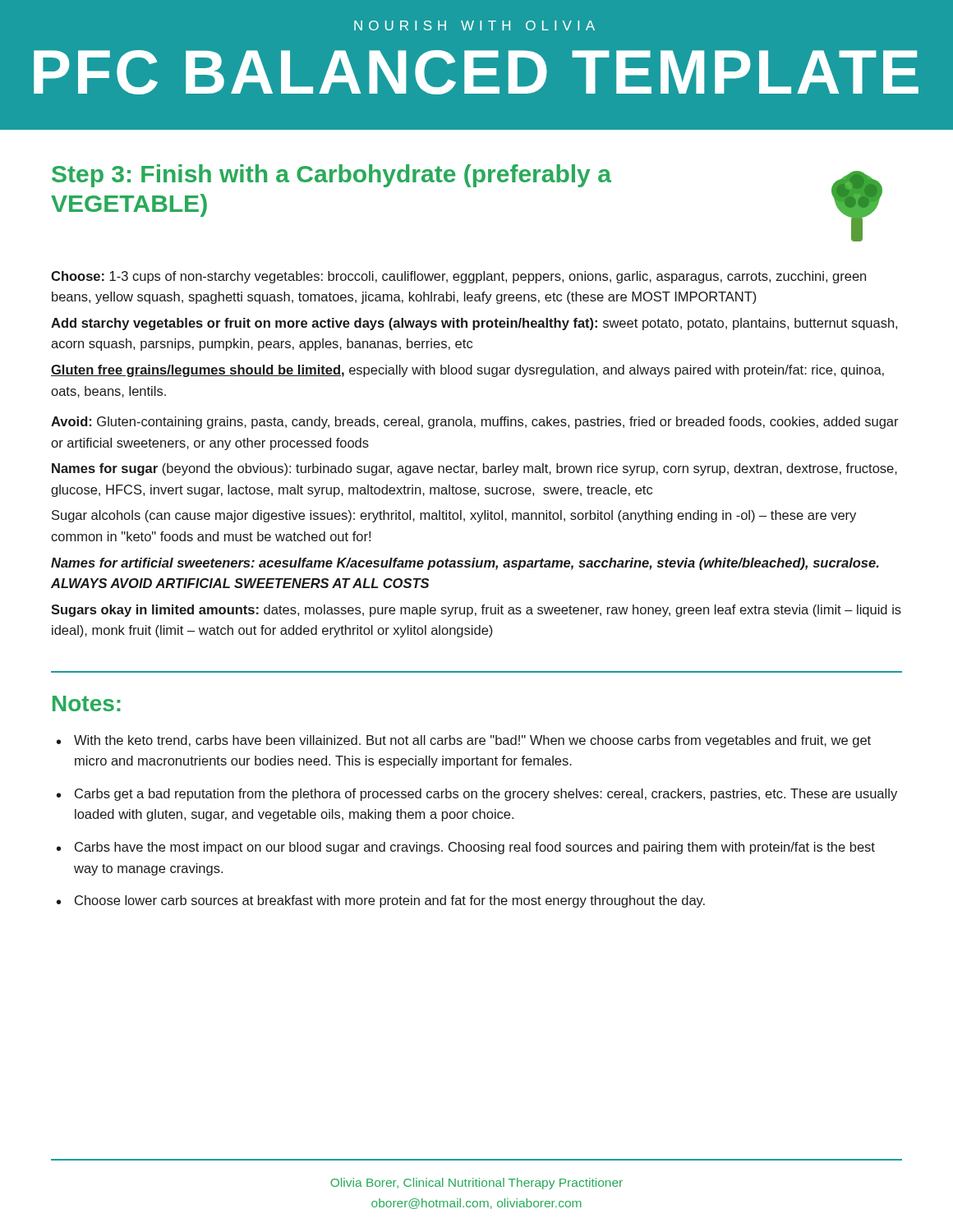Locate the element starting "• Carbs have the most impact on our"
Viewport: 953px width, 1232px height.
[x=465, y=856]
